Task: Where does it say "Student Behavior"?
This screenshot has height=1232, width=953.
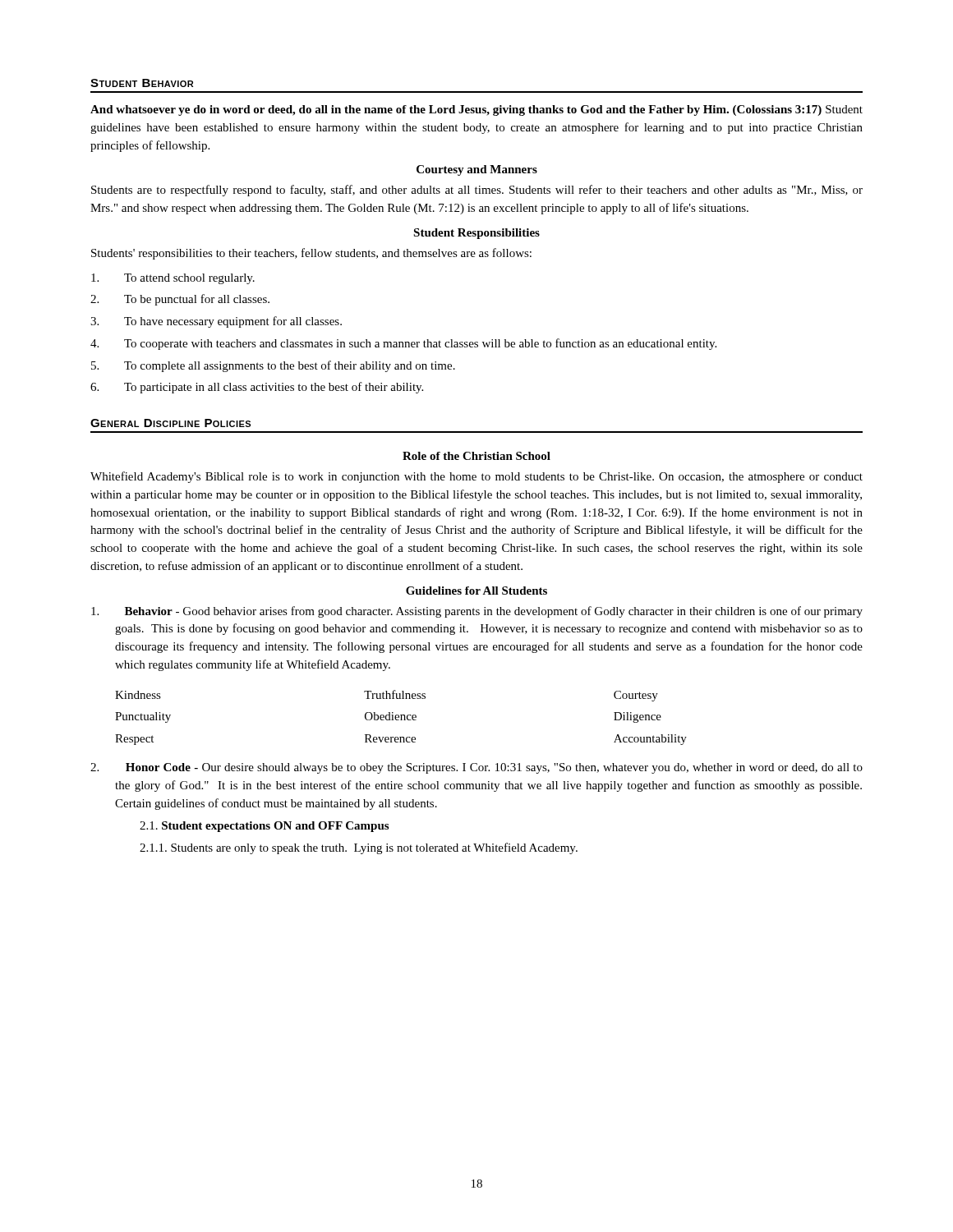Action: (476, 84)
